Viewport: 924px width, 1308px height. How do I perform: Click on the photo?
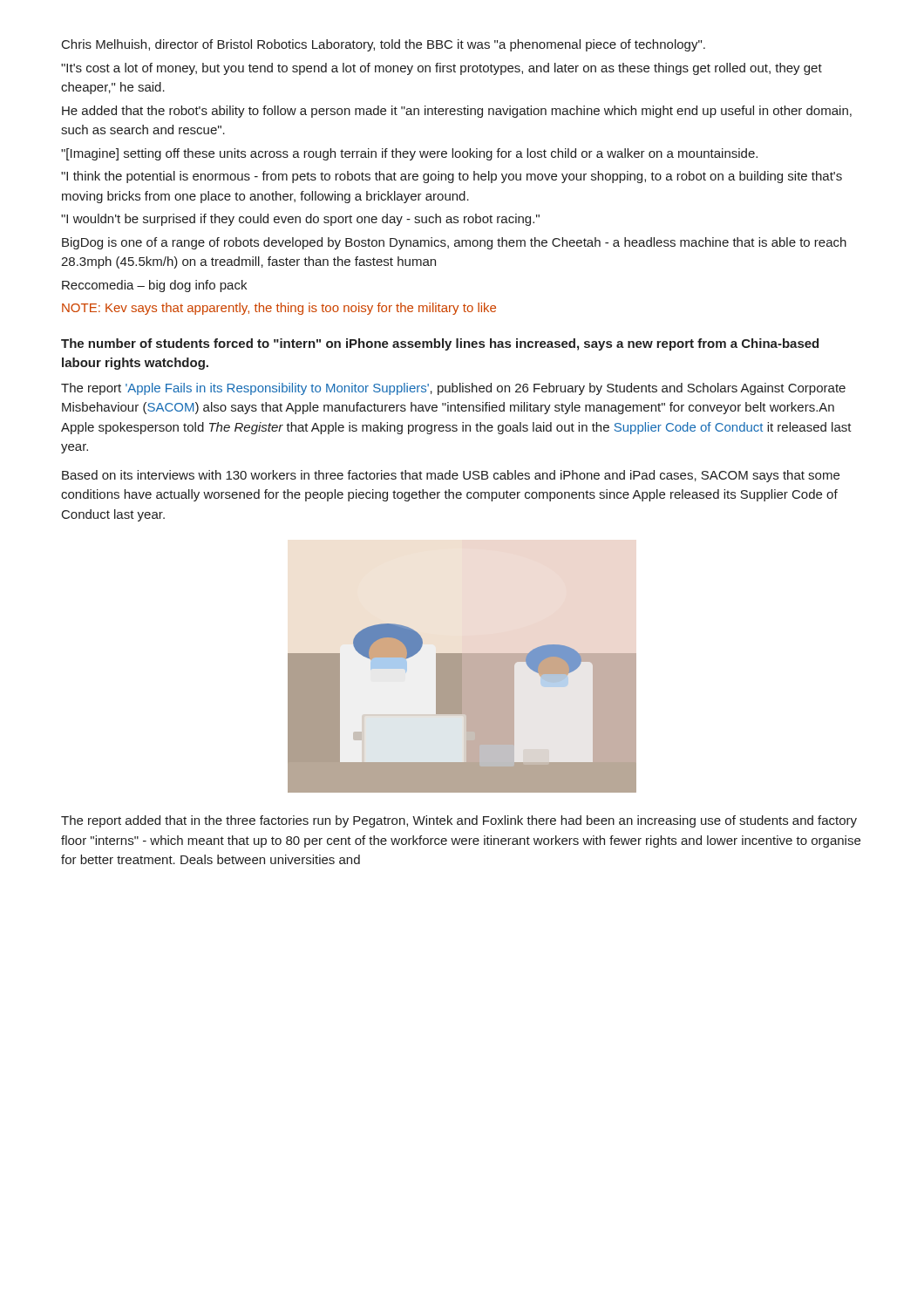462,668
